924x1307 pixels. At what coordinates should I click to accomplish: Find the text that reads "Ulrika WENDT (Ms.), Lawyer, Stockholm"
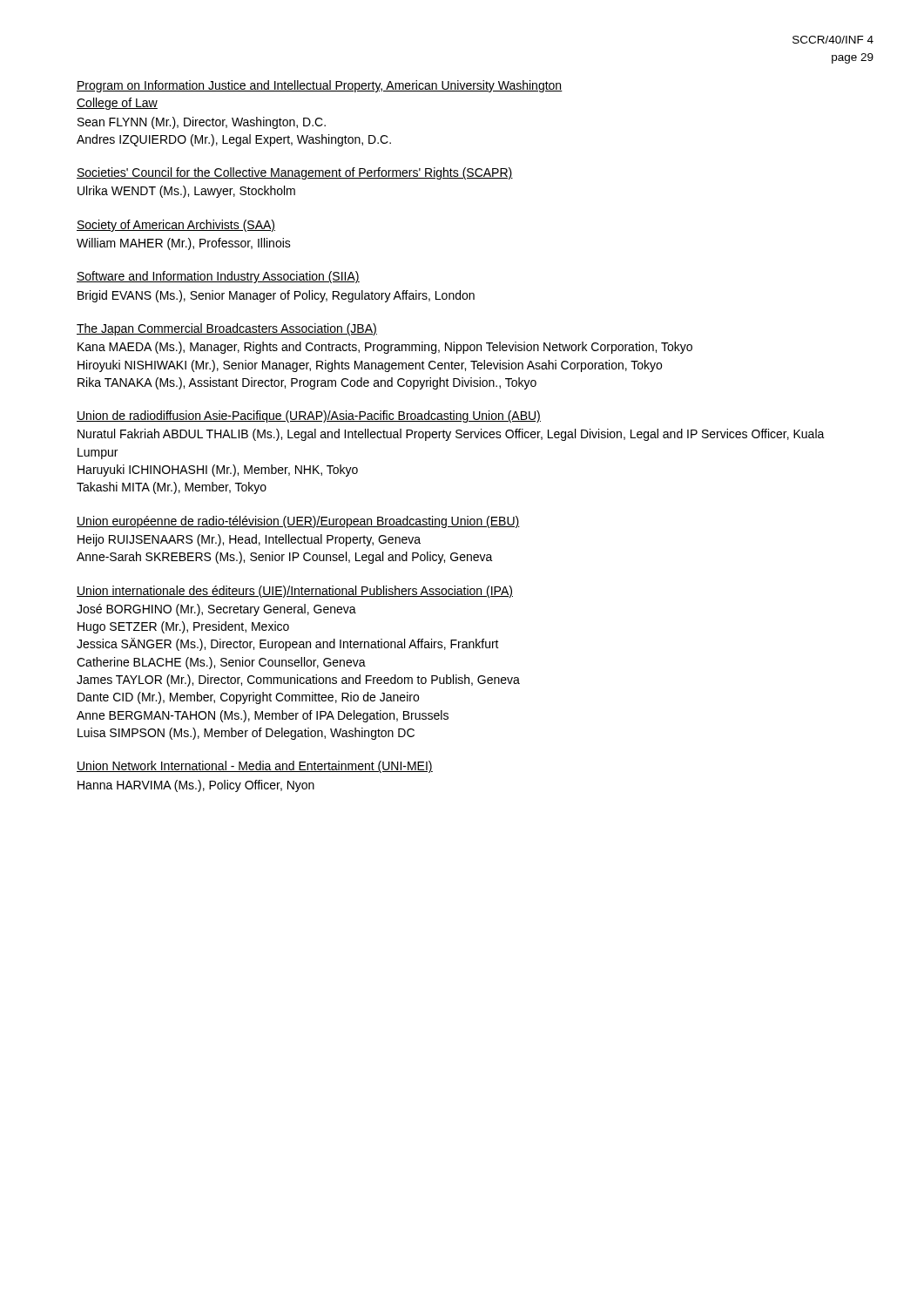pyautogui.click(x=186, y=191)
